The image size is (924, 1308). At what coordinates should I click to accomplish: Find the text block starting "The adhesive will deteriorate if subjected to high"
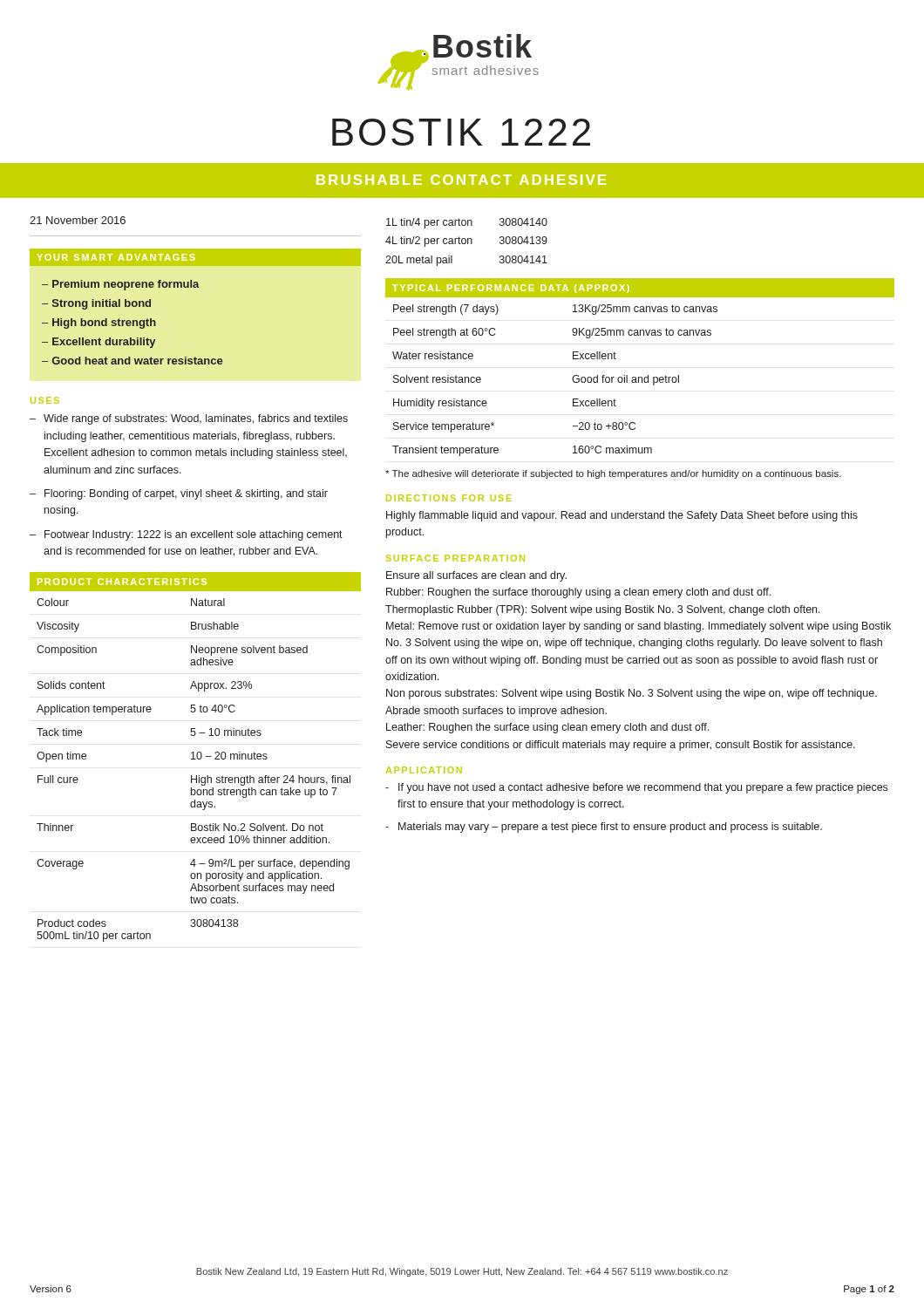click(x=613, y=473)
